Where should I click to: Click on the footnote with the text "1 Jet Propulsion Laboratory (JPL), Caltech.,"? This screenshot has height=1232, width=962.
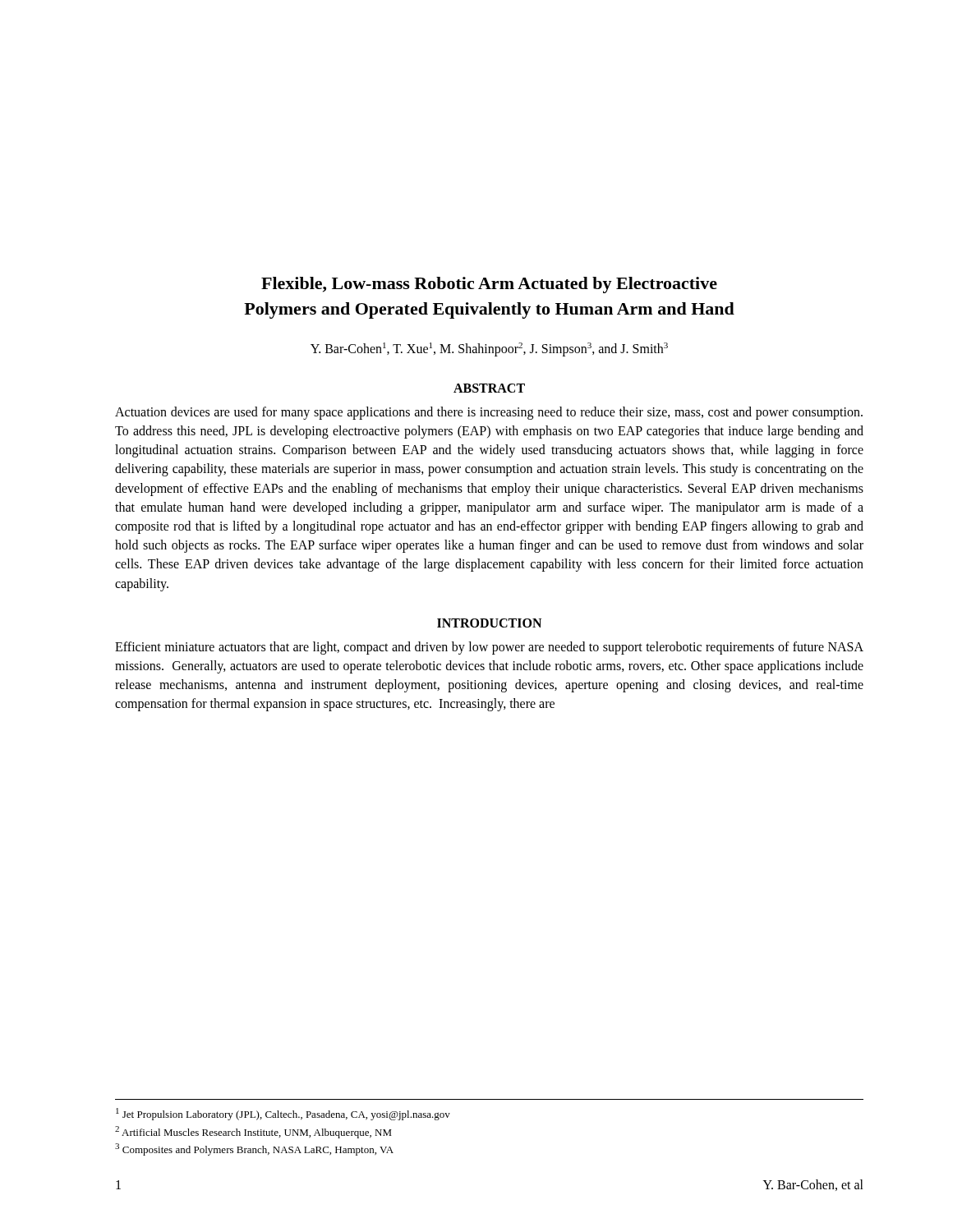pyautogui.click(x=283, y=1113)
